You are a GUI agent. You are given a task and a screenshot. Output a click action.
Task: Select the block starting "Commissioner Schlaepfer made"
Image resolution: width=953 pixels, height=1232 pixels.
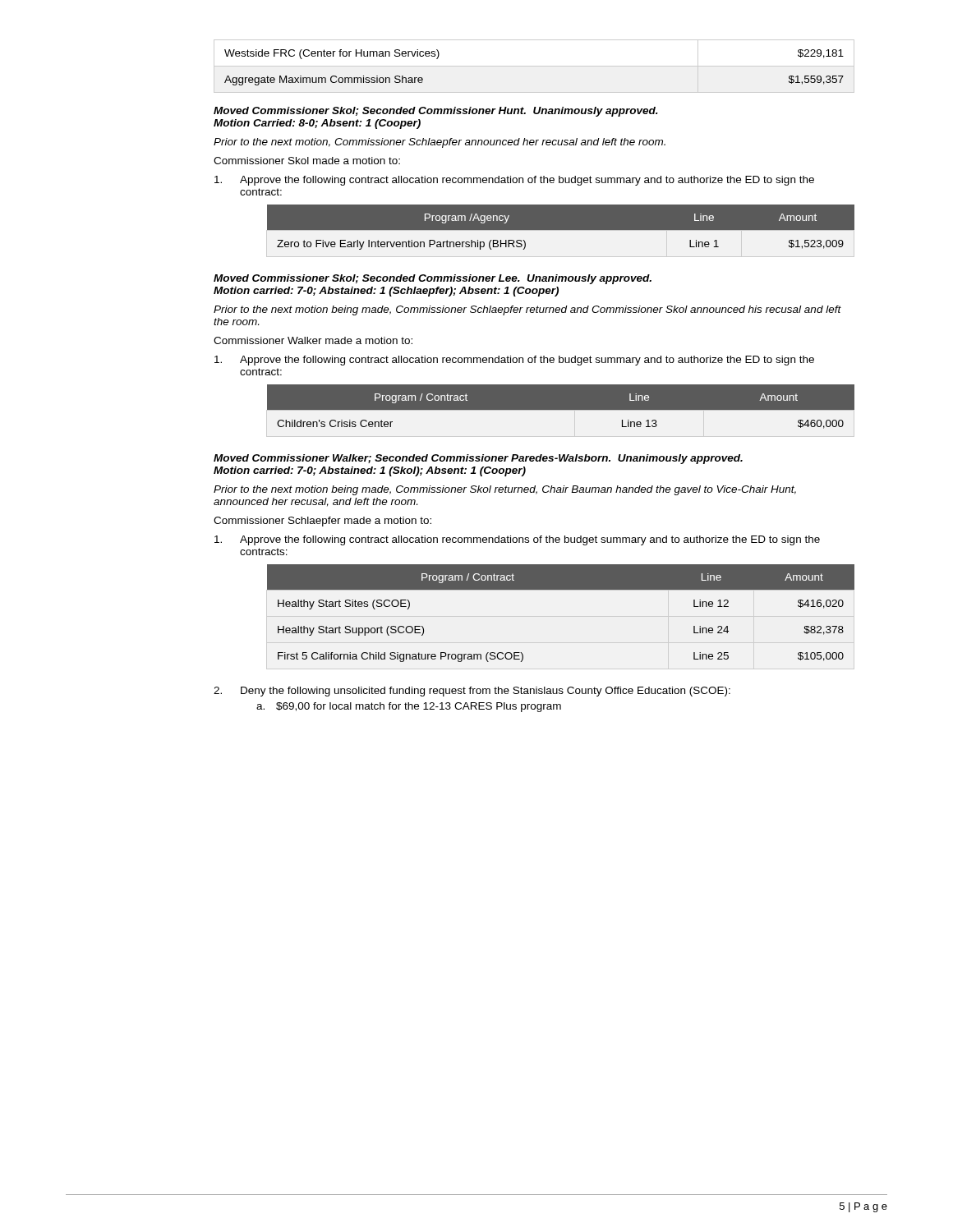click(x=323, y=520)
